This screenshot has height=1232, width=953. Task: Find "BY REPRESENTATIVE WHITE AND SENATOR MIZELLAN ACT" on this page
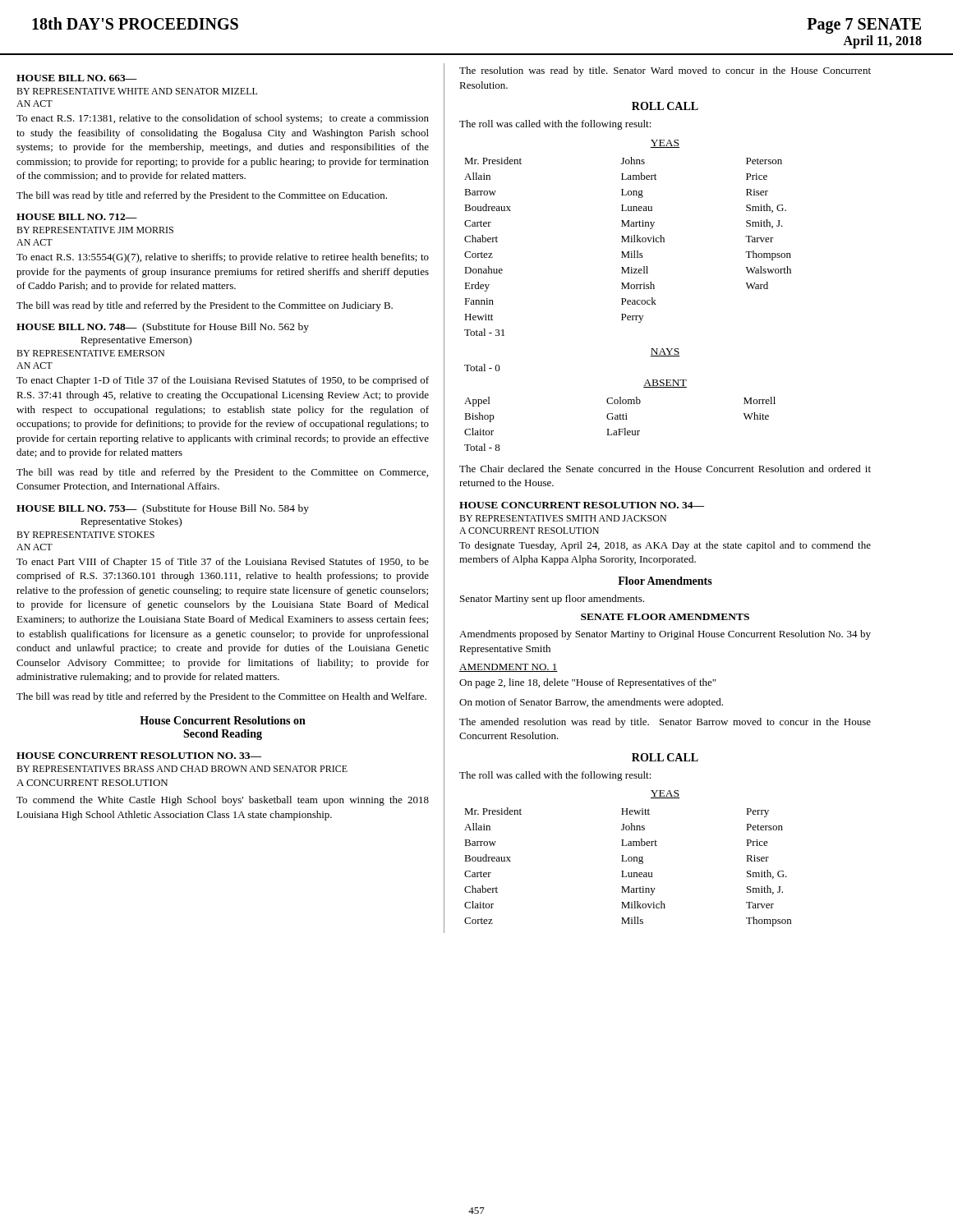[x=137, y=97]
